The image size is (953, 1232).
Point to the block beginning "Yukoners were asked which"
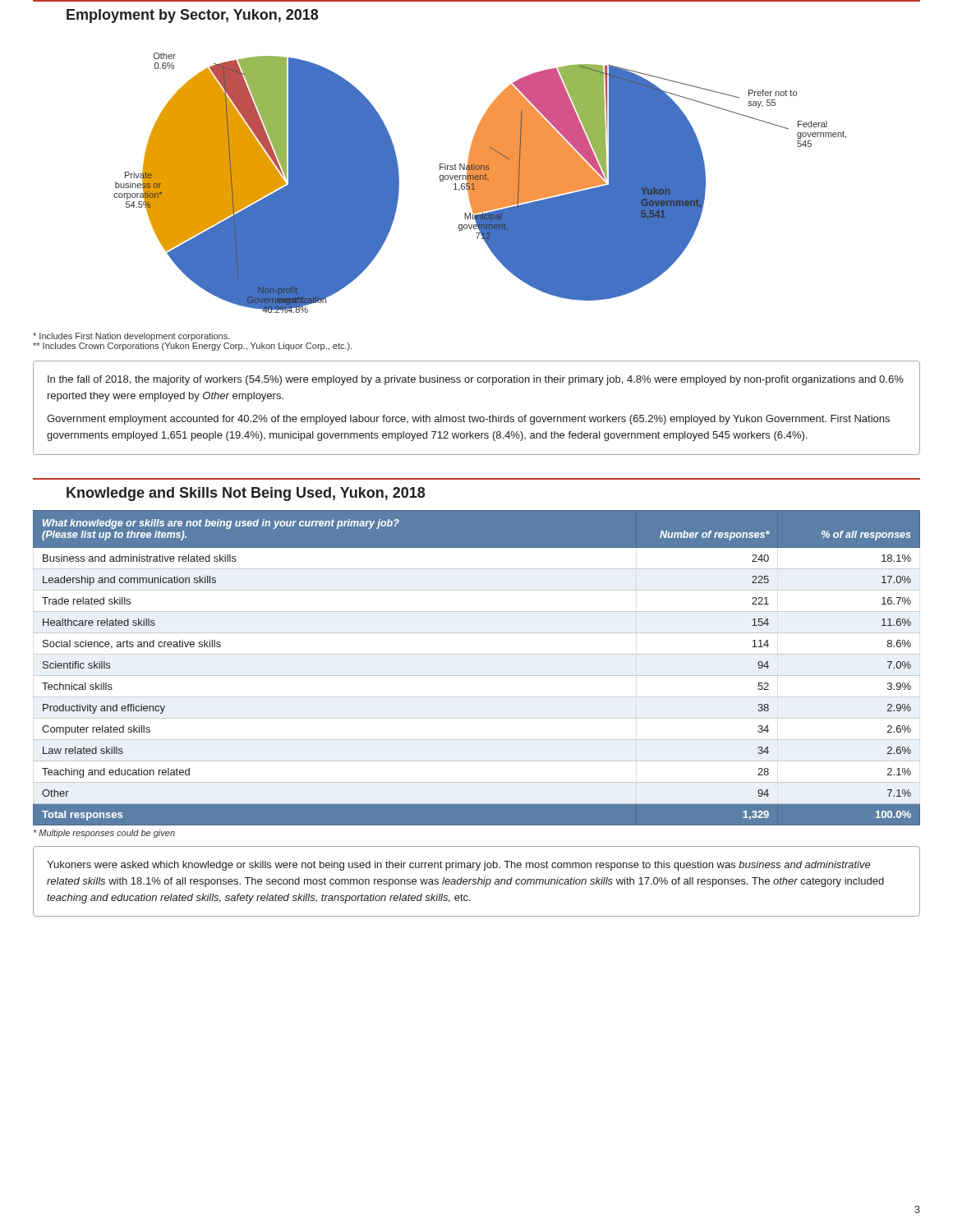point(465,881)
